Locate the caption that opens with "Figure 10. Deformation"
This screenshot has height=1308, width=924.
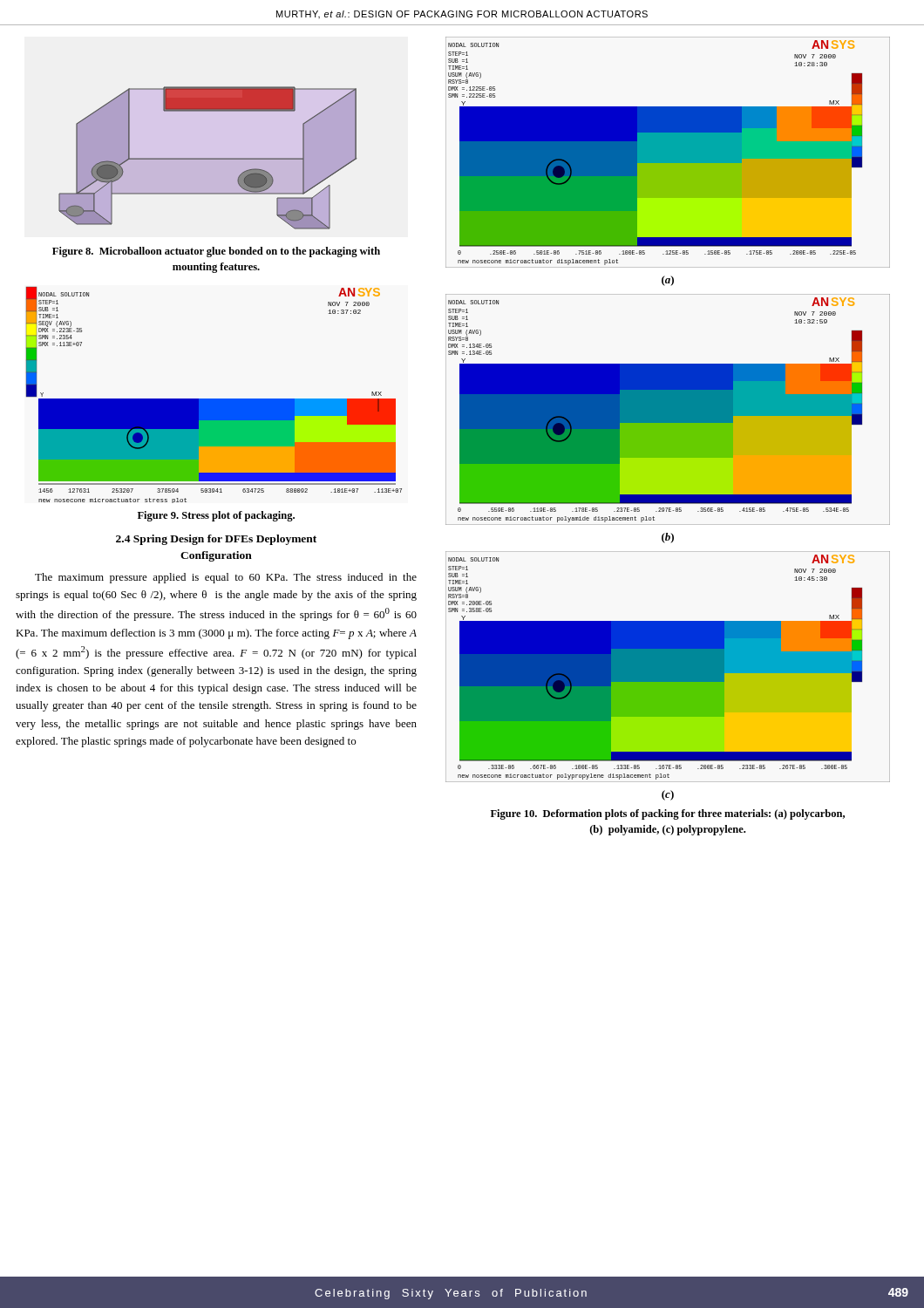[668, 821]
